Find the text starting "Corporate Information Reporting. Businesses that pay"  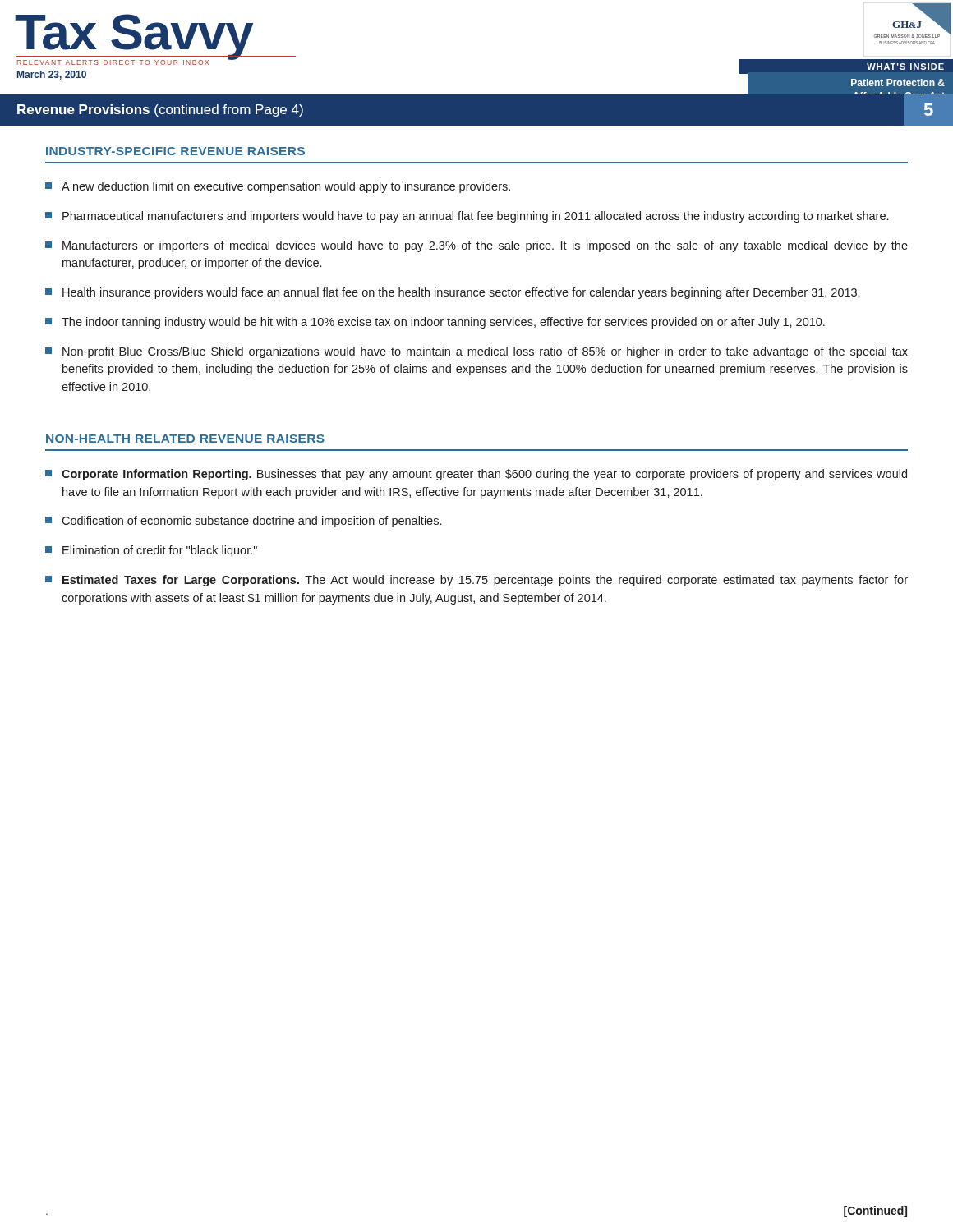point(476,483)
